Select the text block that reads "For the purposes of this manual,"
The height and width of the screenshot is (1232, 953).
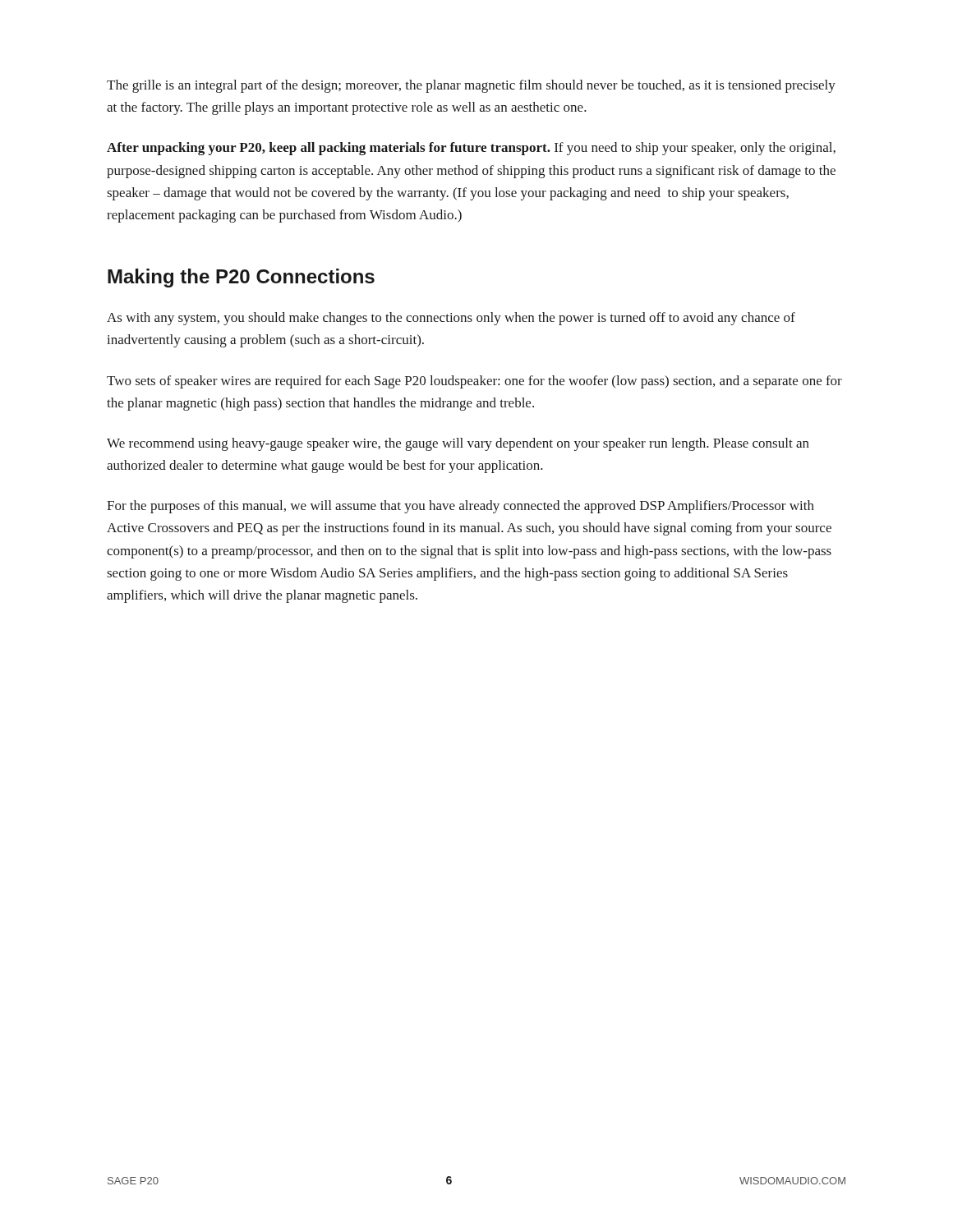pos(469,550)
